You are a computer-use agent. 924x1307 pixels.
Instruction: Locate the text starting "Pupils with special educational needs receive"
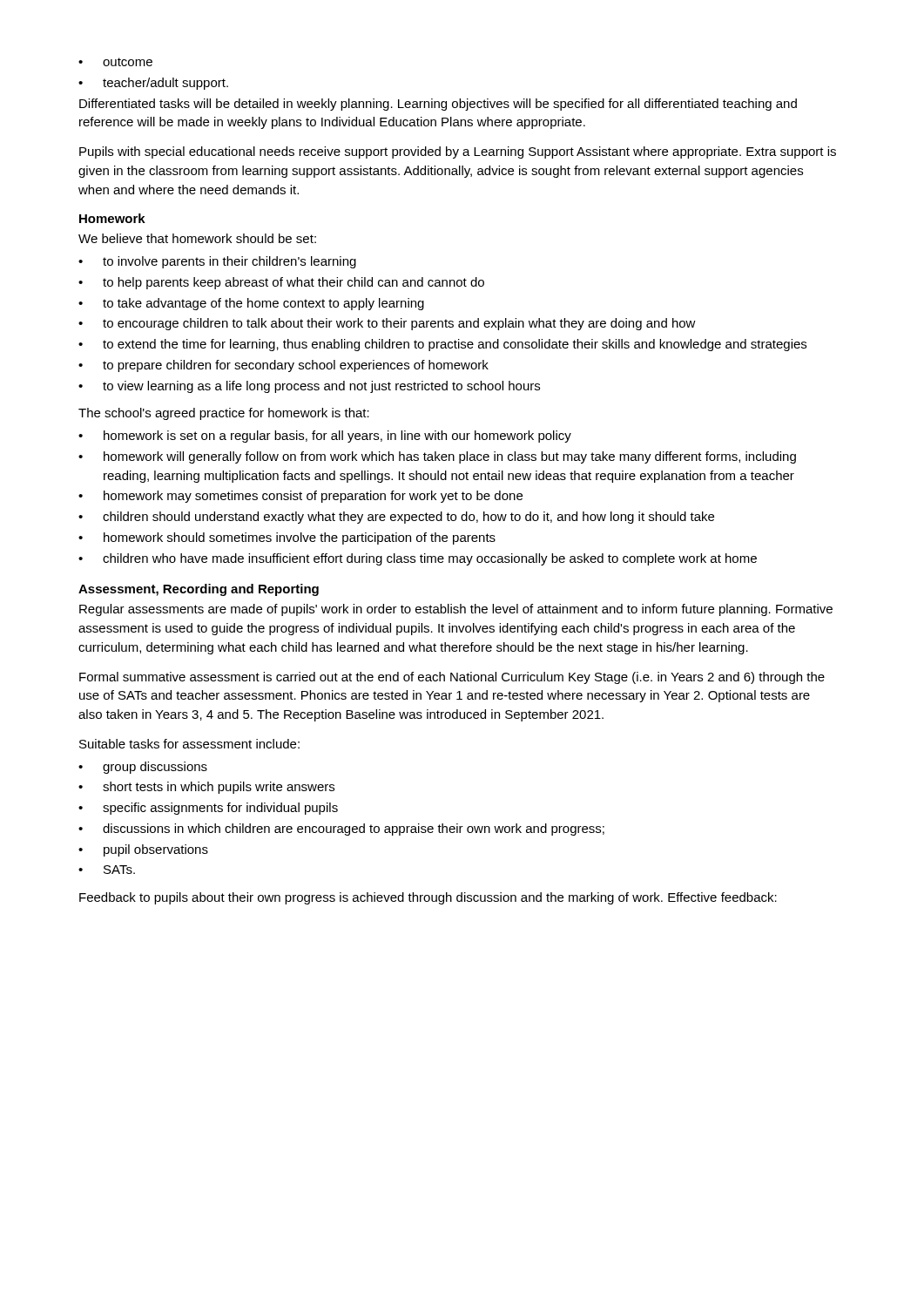(x=458, y=170)
